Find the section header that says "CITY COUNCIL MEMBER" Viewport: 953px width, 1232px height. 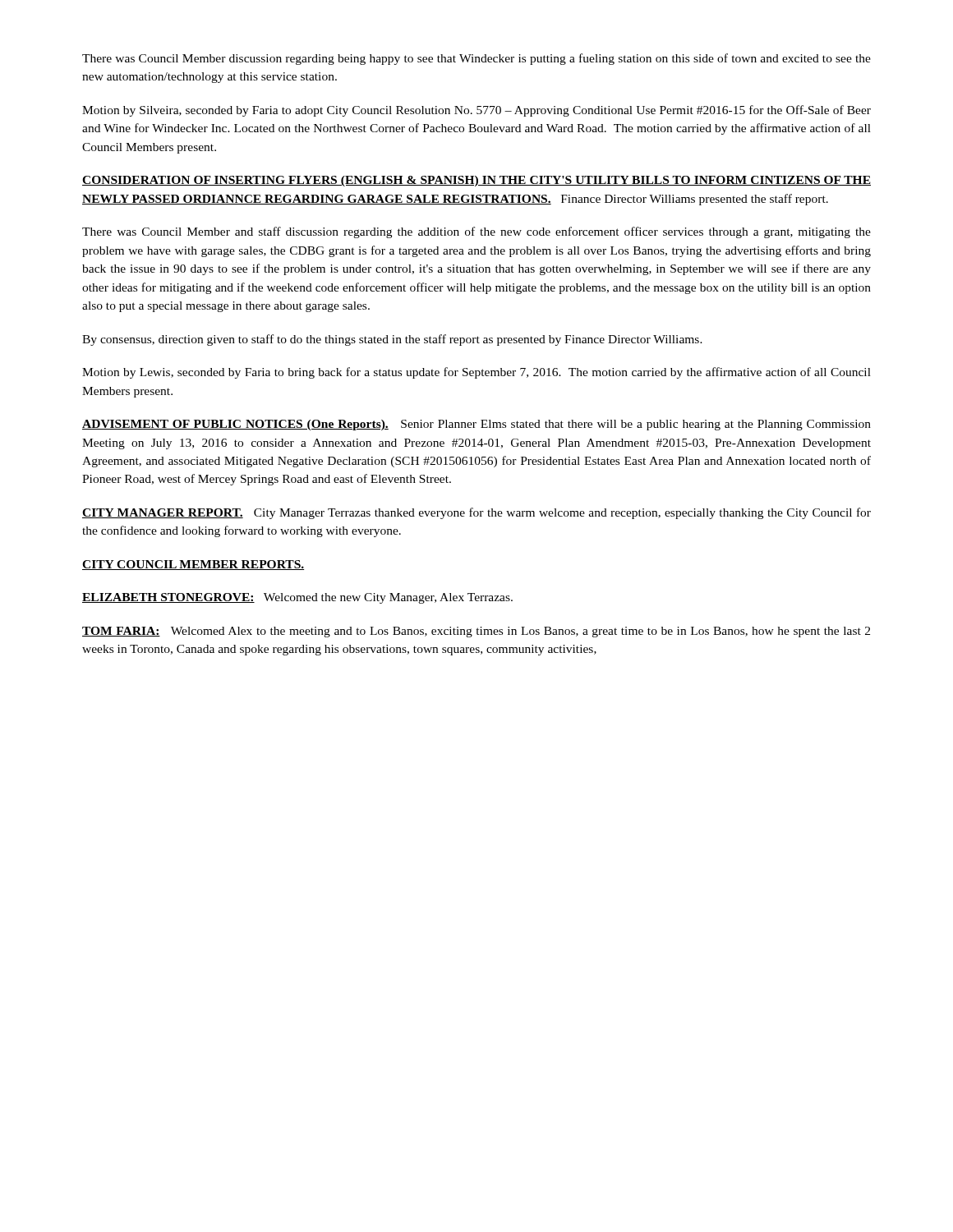pos(193,564)
